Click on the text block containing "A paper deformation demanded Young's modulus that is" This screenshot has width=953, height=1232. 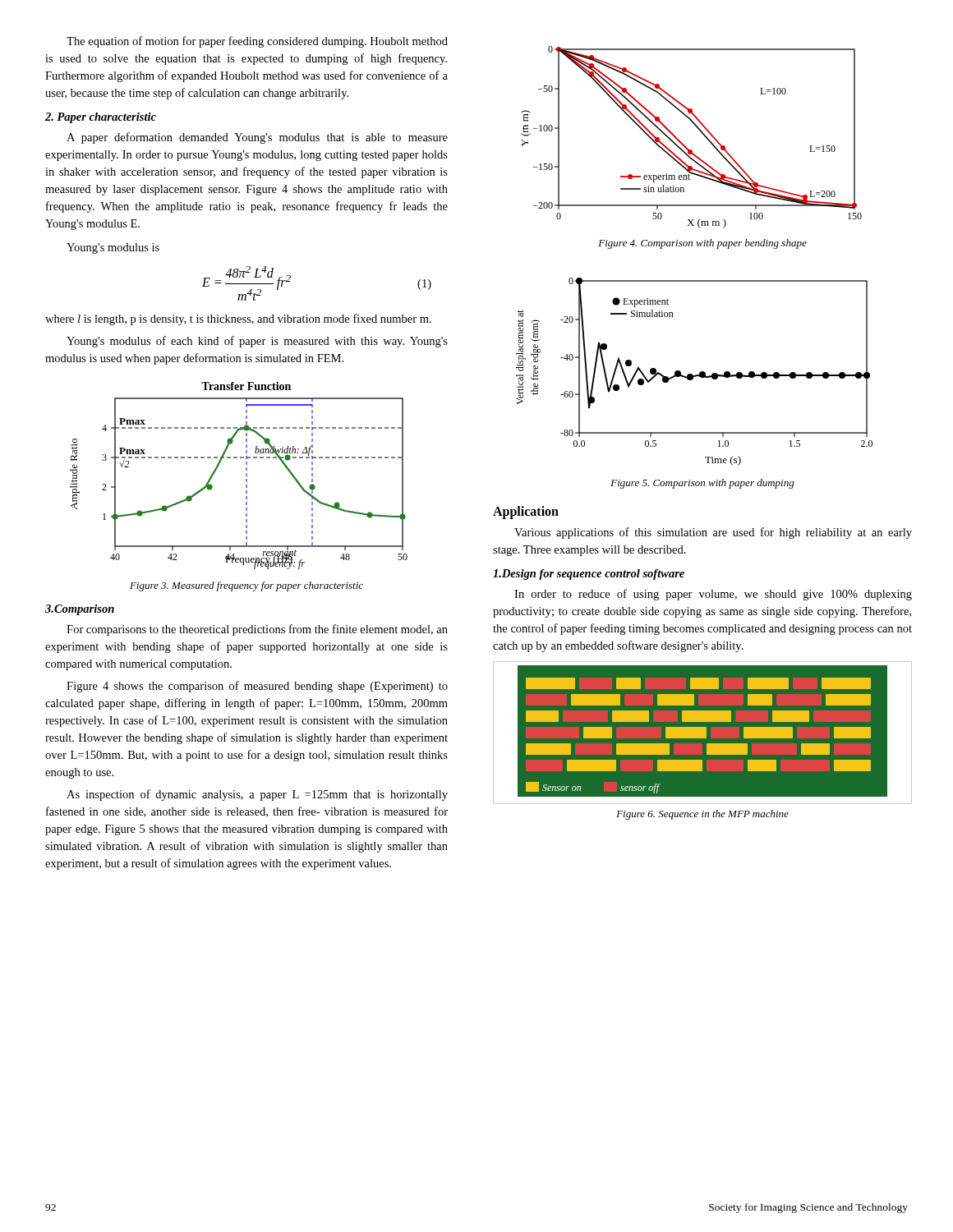point(246,181)
